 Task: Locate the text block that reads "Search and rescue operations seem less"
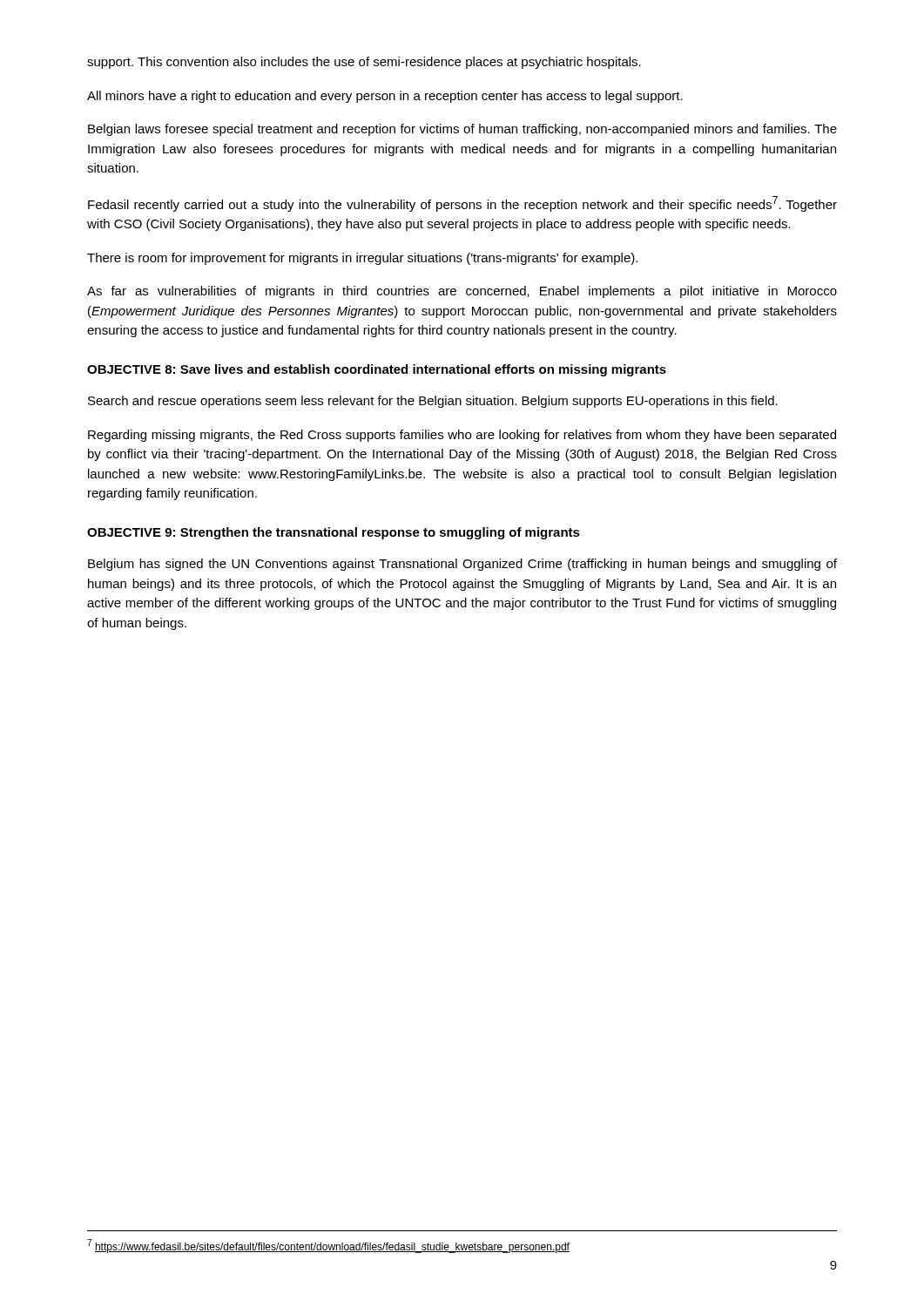tap(462, 401)
